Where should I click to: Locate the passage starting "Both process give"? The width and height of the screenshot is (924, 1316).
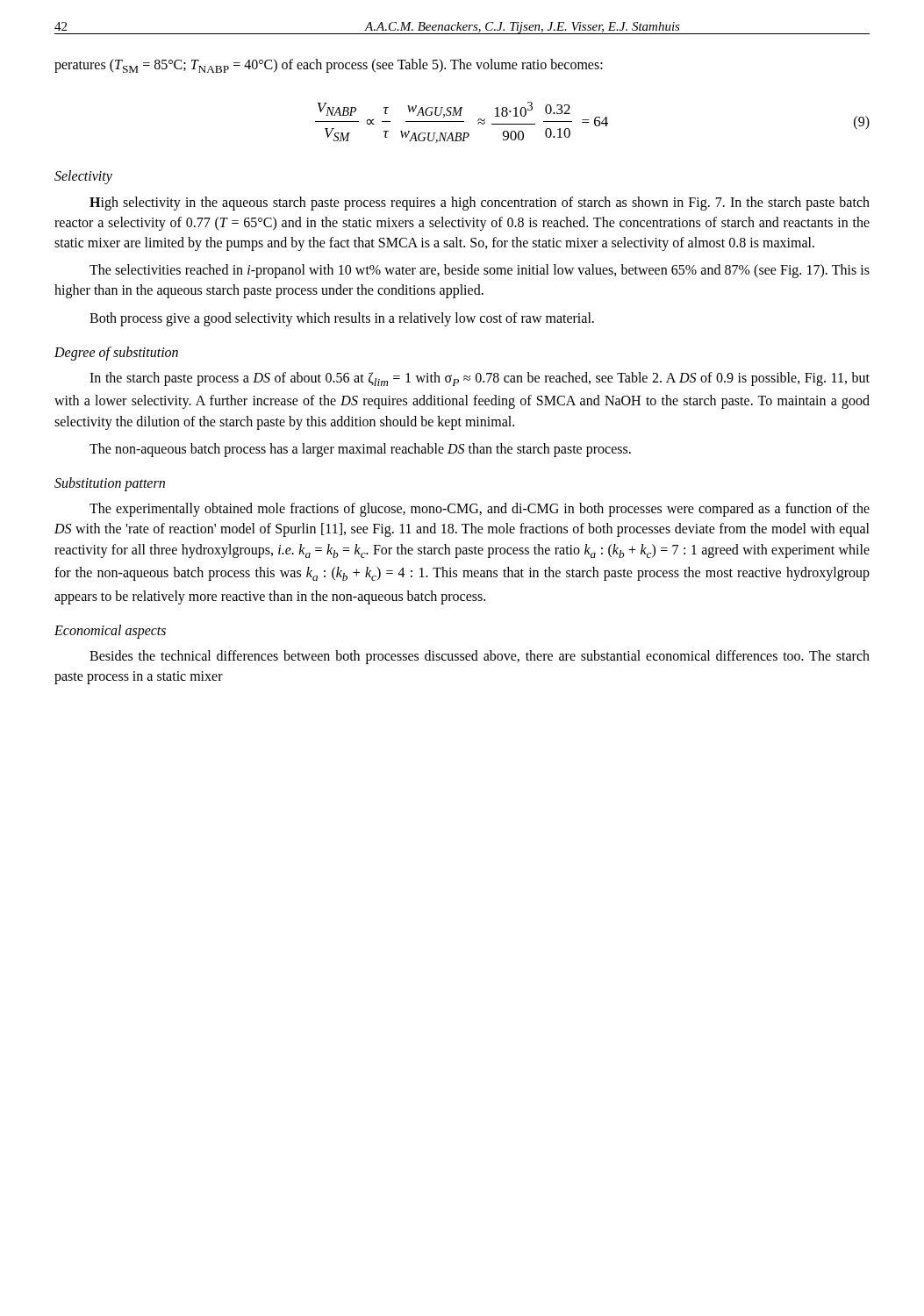tap(462, 318)
